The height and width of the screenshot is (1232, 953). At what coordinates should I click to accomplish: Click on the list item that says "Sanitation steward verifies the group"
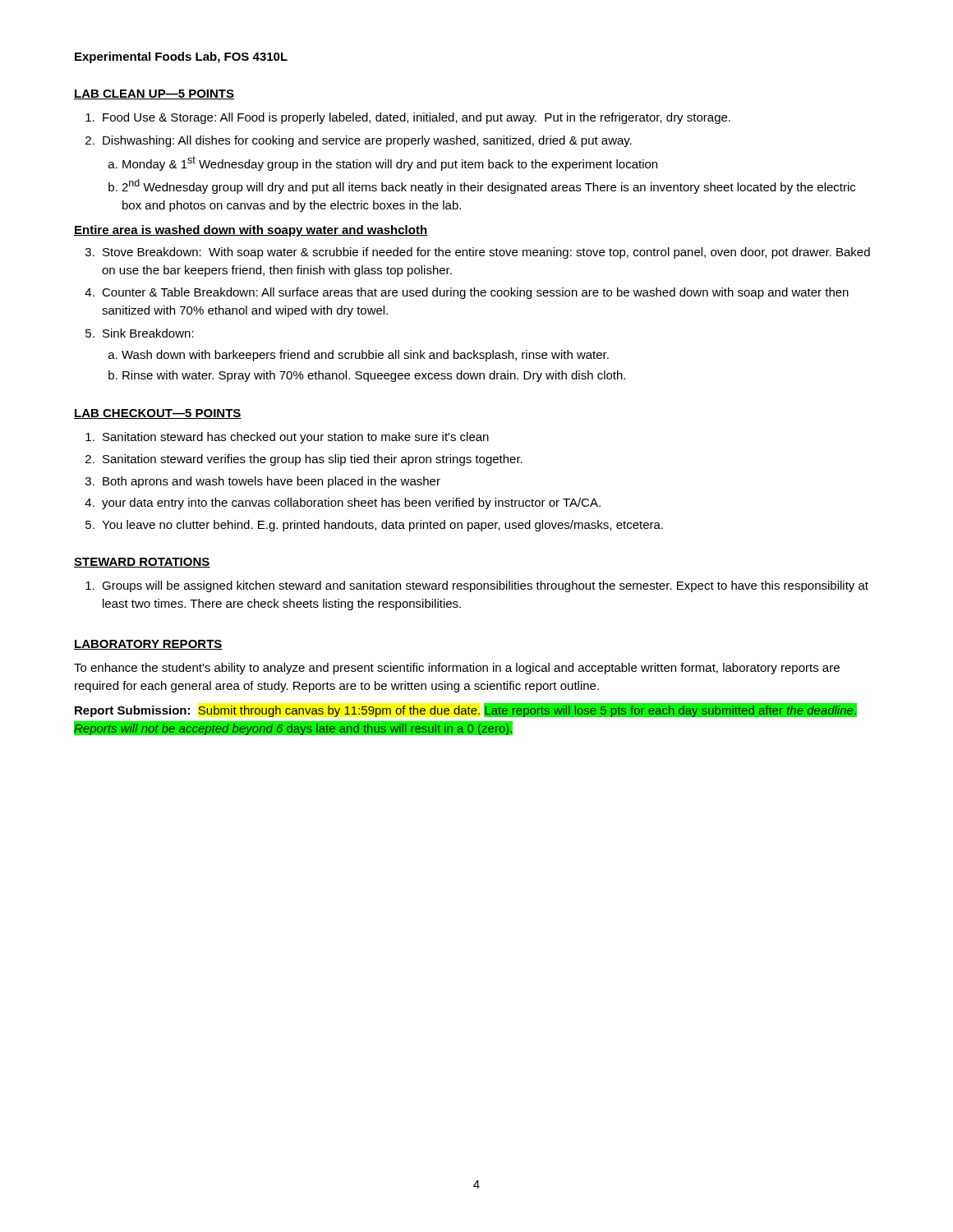coord(313,458)
